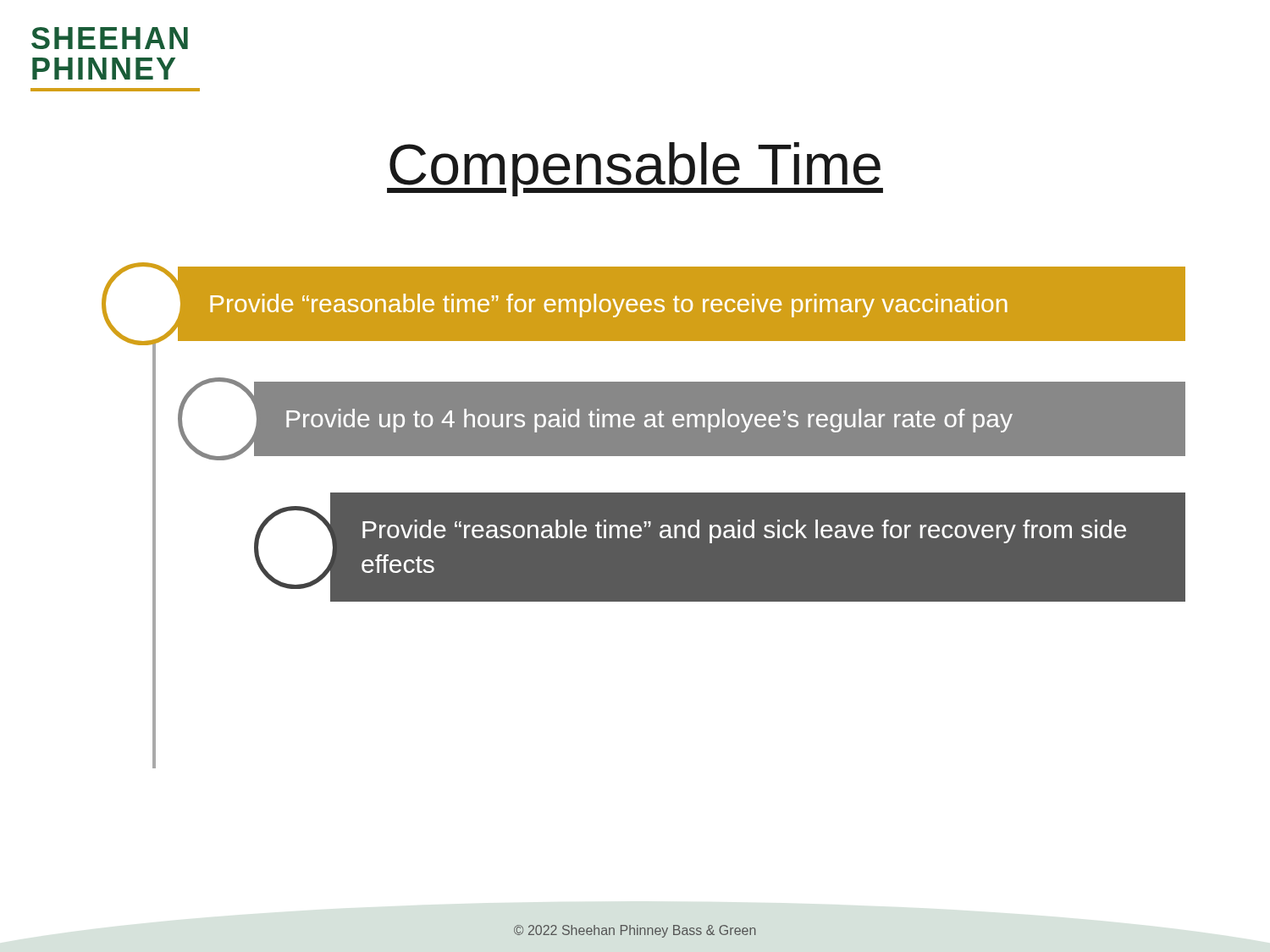The image size is (1270, 952).
Task: Click the logo
Action: point(119,58)
